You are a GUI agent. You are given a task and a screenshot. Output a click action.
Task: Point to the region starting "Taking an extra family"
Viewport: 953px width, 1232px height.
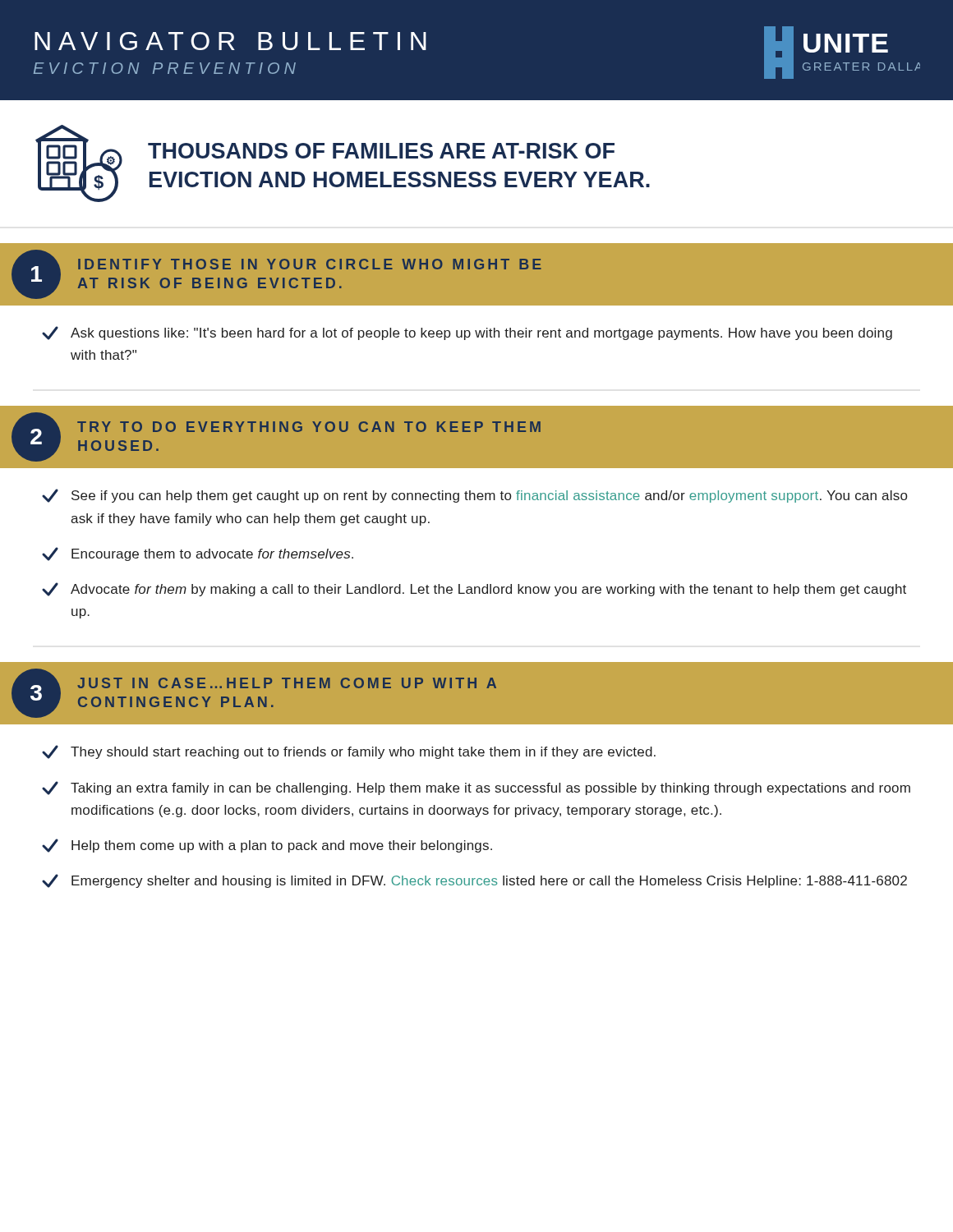(476, 799)
